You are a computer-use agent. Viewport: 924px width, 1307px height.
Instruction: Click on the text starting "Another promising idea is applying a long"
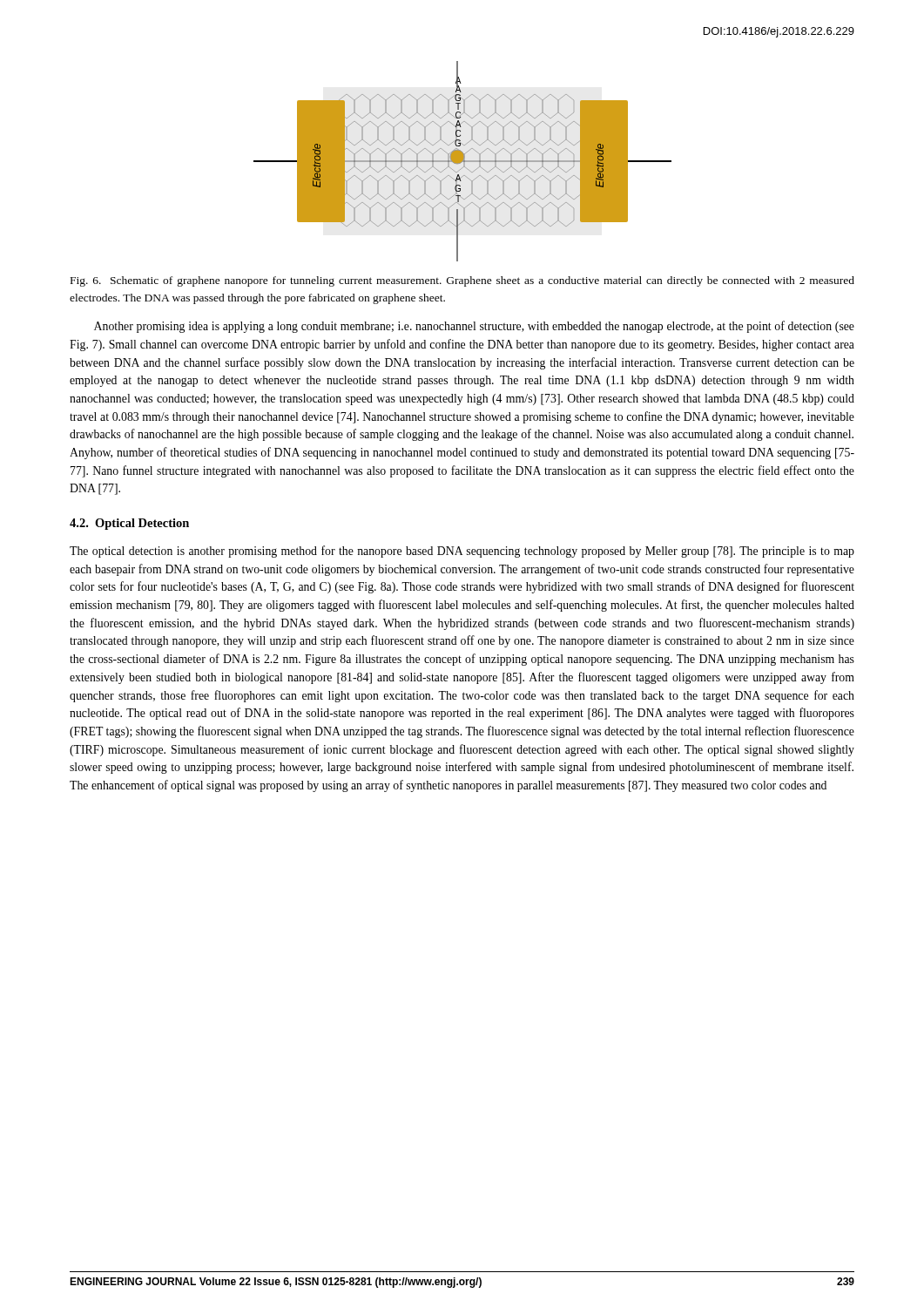pyautogui.click(x=462, y=408)
